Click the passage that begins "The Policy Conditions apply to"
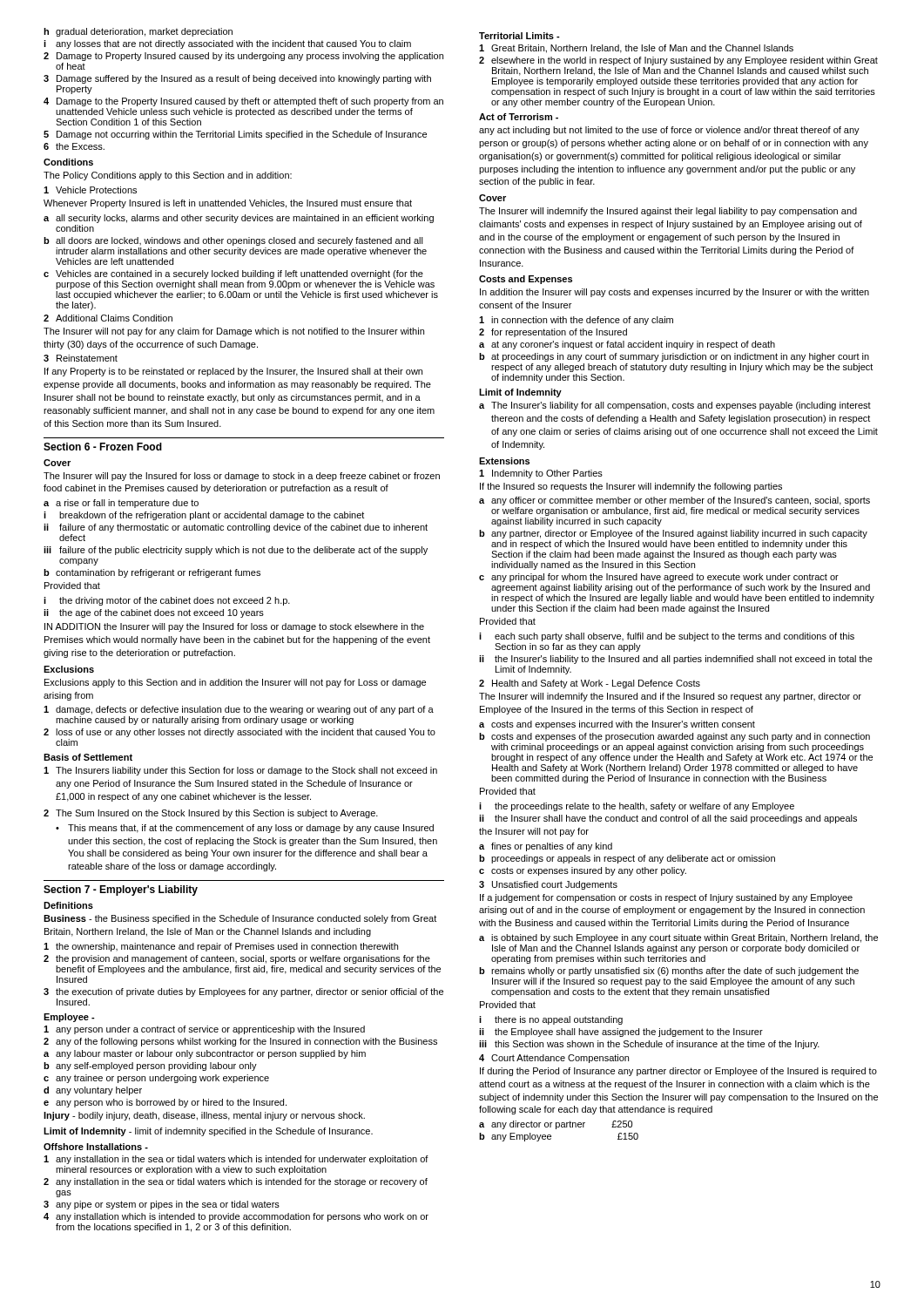The image size is (924, 1307). pos(168,175)
